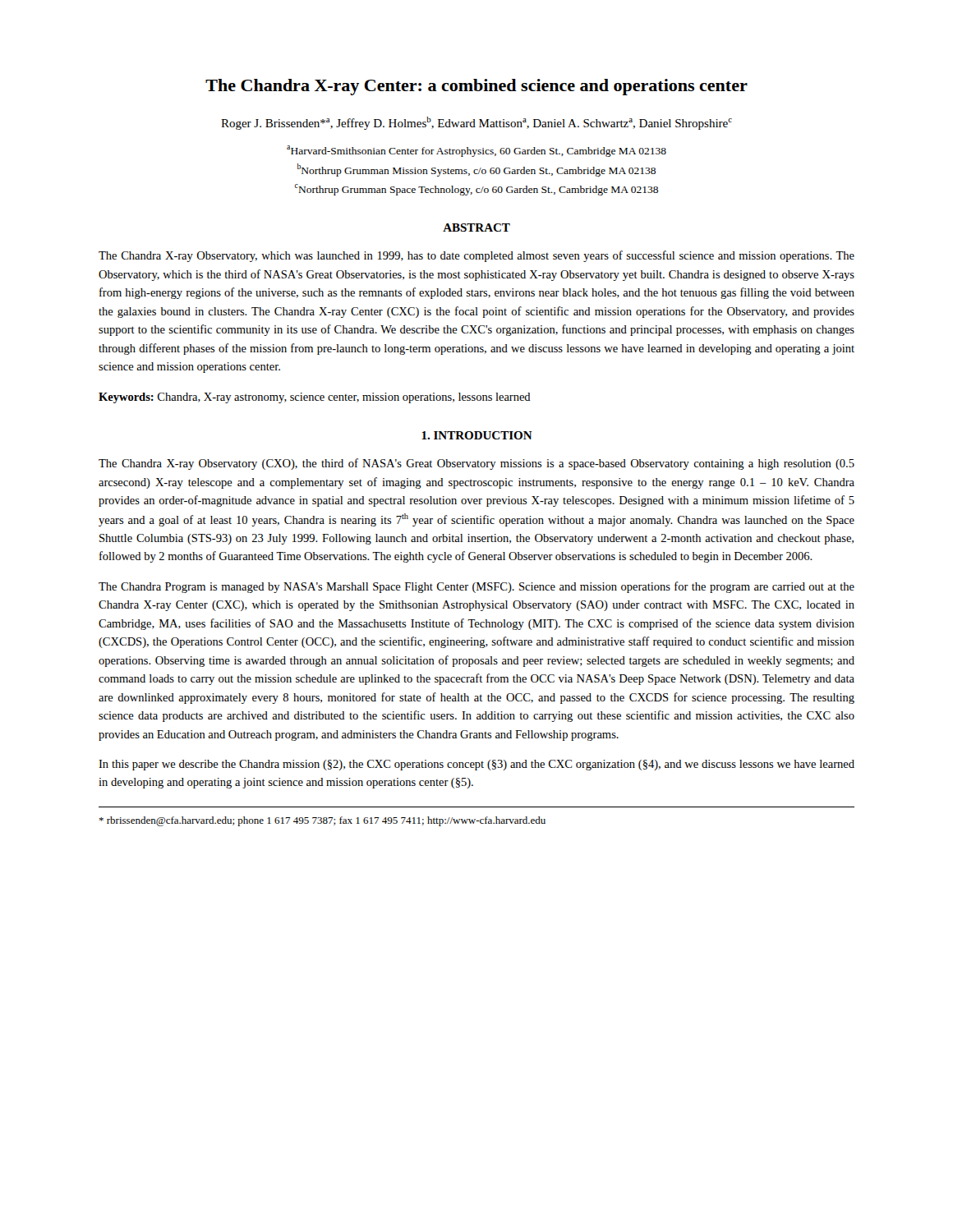Click on the region starting "1. INTRODUCTION"

[x=476, y=435]
